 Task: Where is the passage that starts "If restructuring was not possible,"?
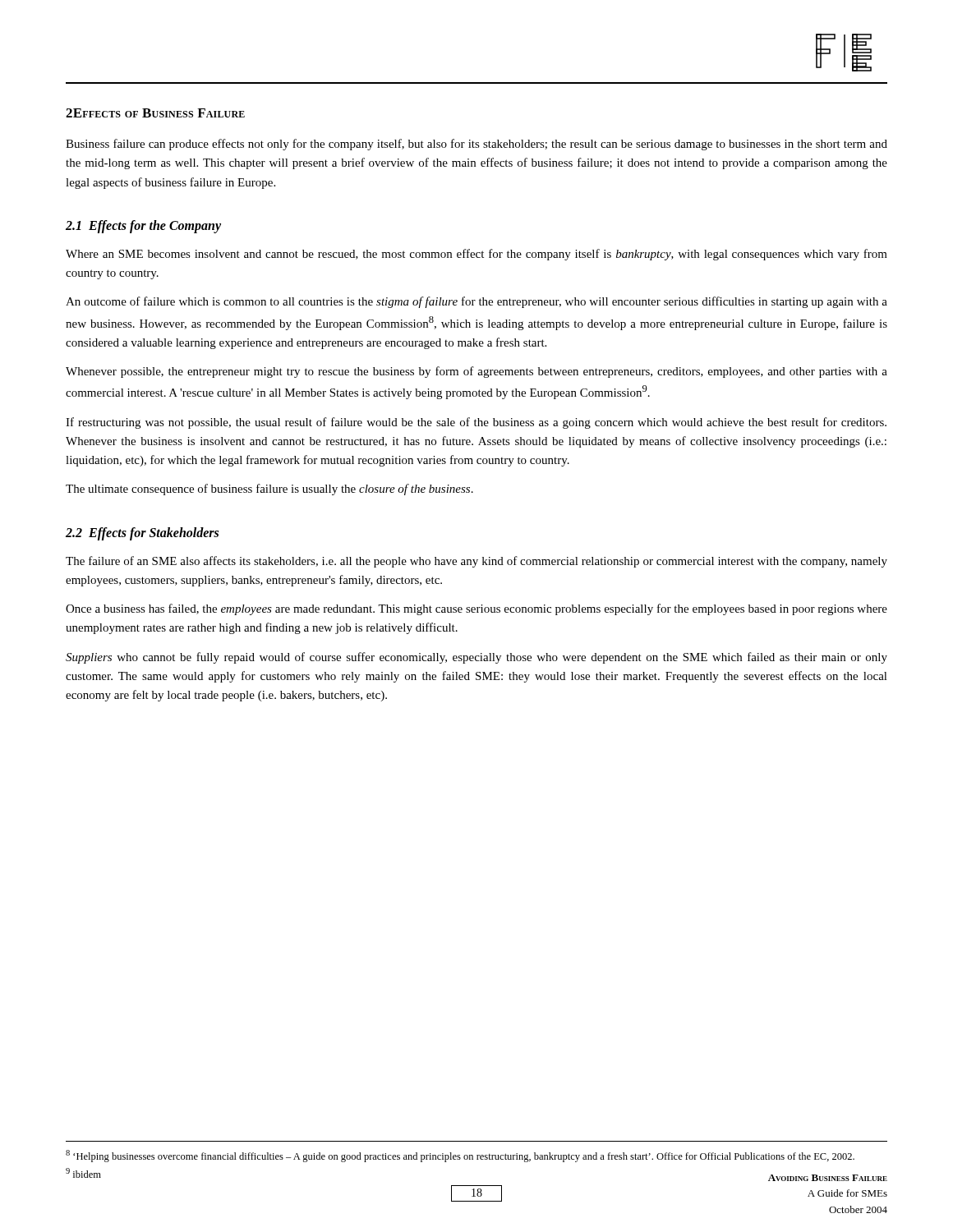point(476,441)
